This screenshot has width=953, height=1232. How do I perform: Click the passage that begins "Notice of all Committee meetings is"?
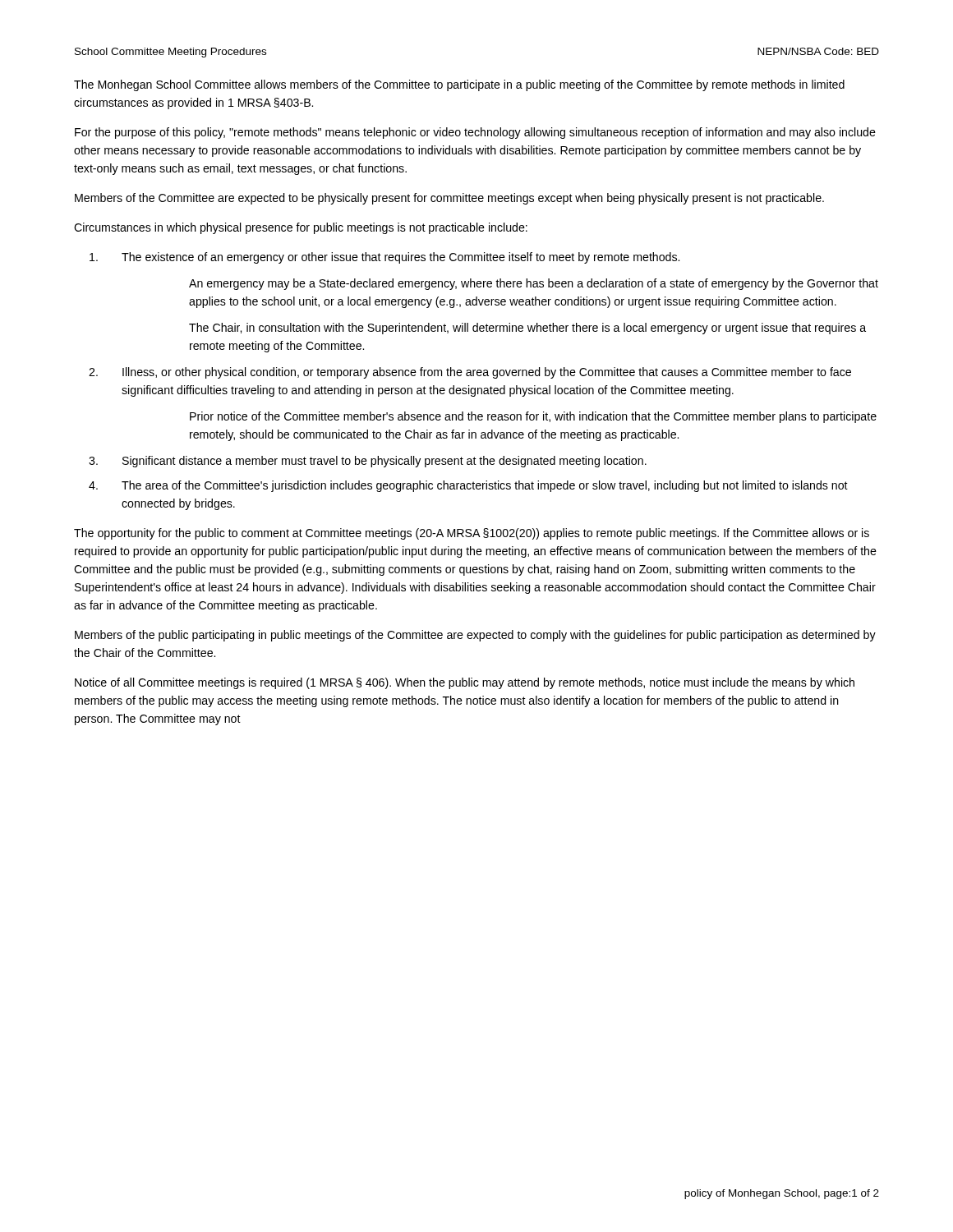point(465,701)
